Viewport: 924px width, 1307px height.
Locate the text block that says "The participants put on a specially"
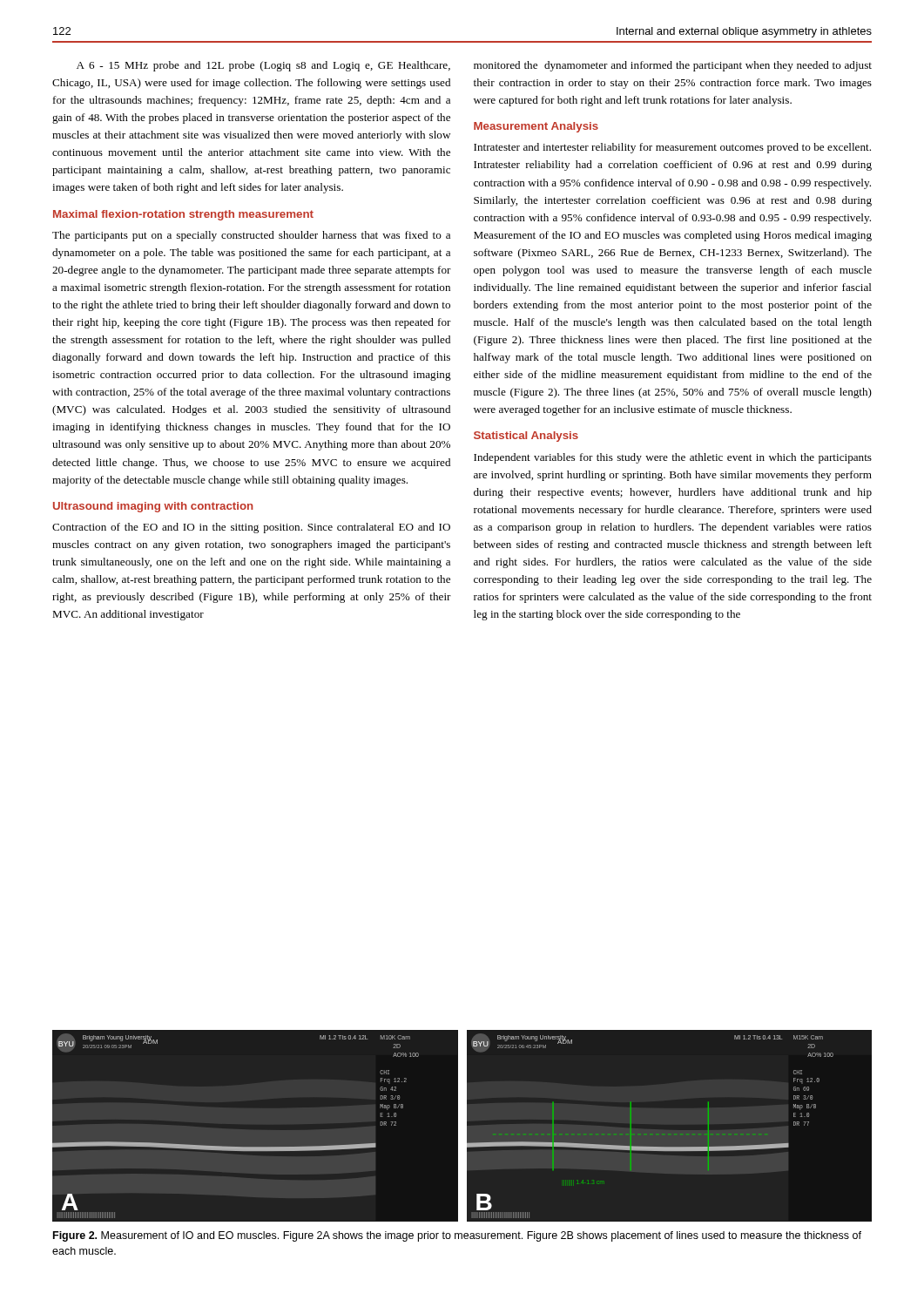click(x=251, y=357)
